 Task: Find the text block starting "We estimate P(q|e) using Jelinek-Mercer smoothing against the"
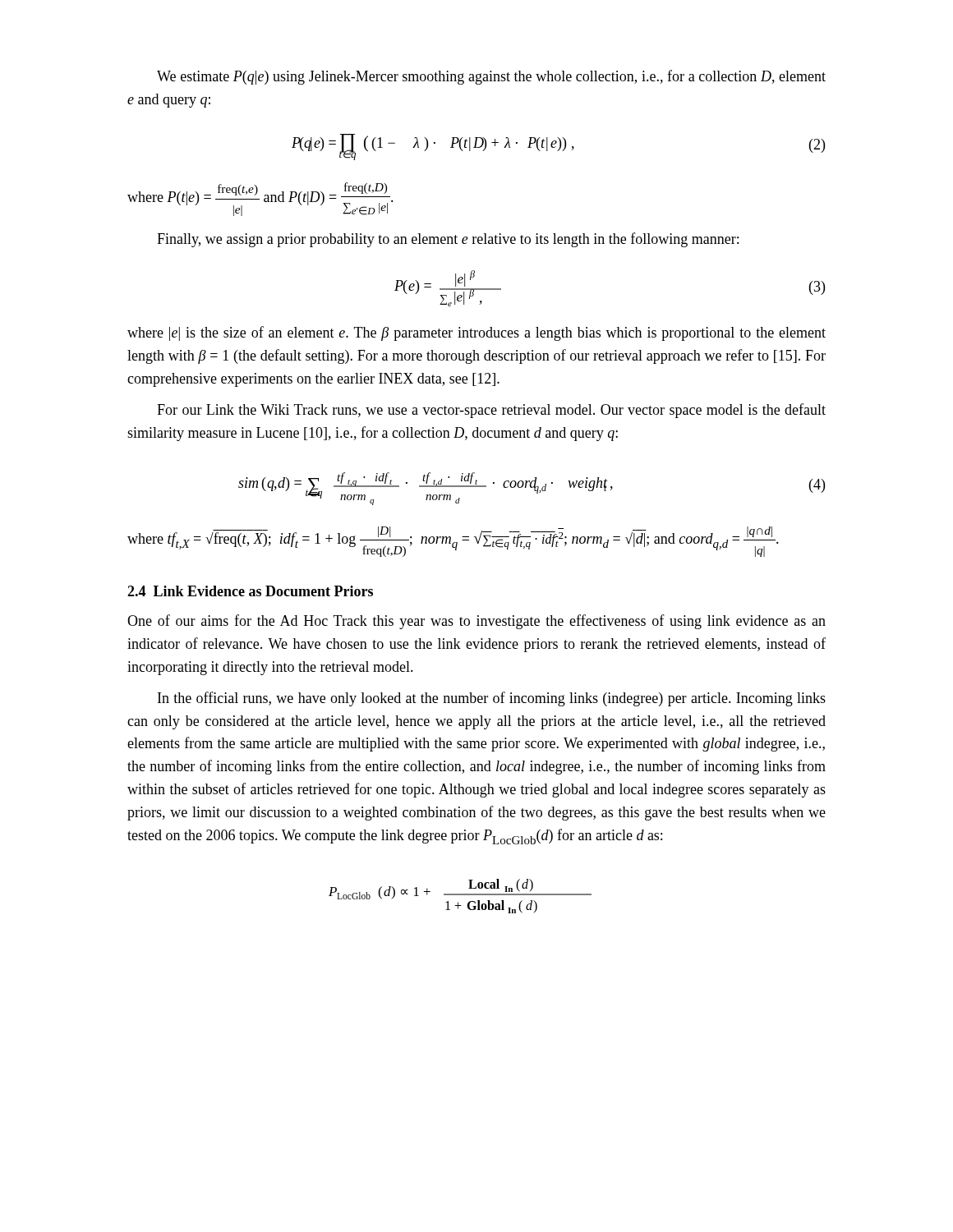click(476, 89)
